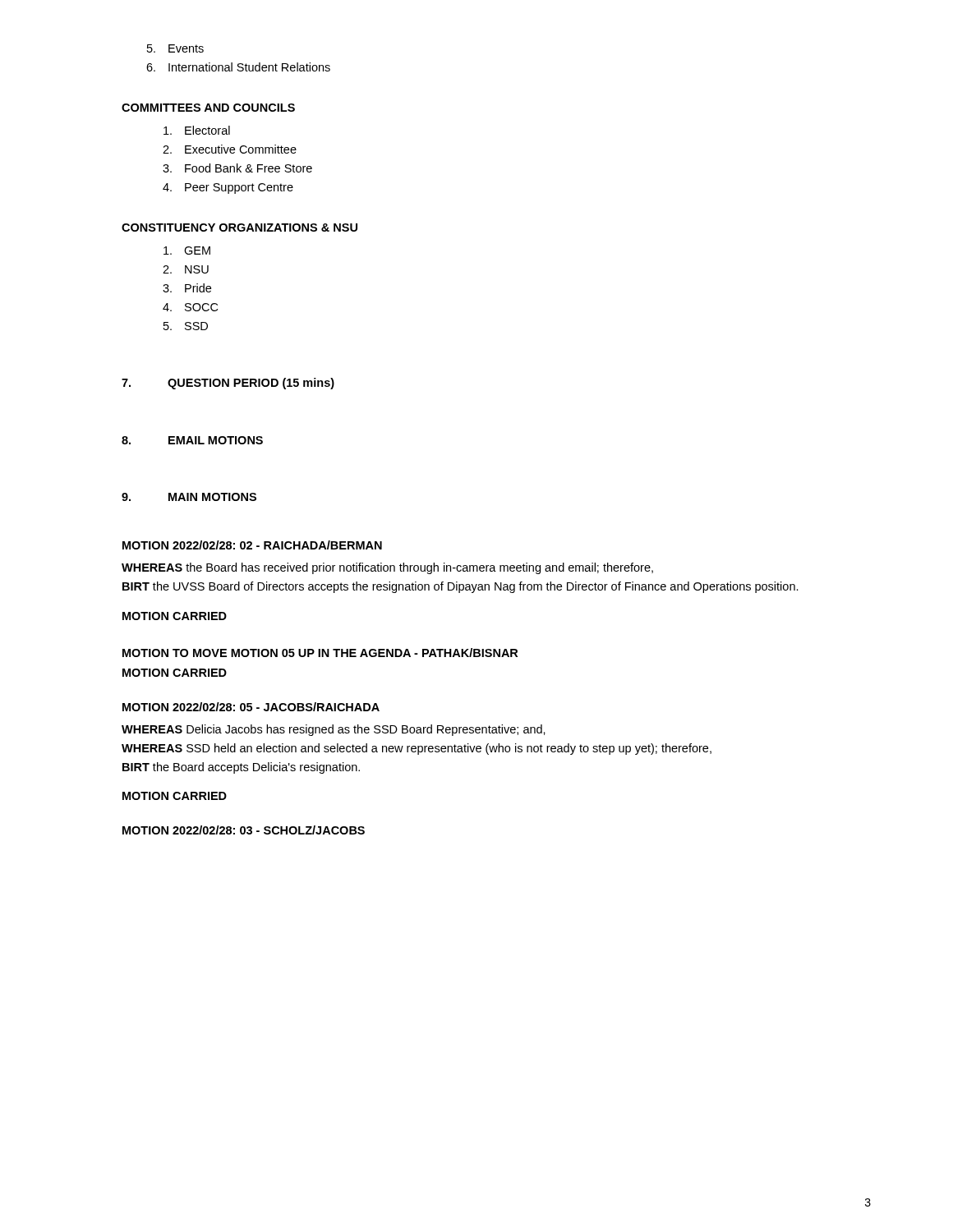The image size is (953, 1232).
Task: Click on the section header that says "7. QUESTION PERIOD (15 mins)"
Action: (x=228, y=384)
